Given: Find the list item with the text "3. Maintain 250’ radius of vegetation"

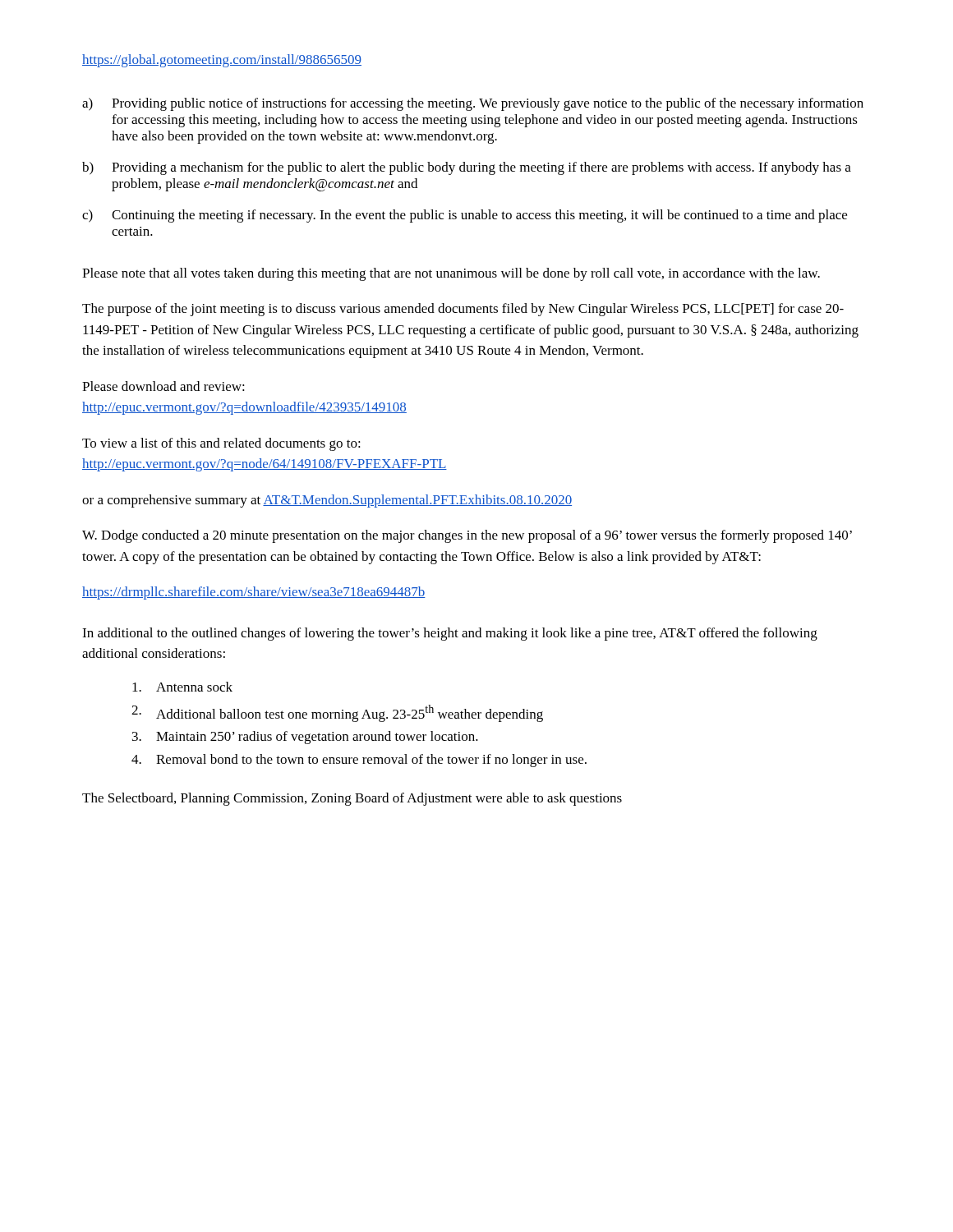Looking at the screenshot, I should 305,737.
